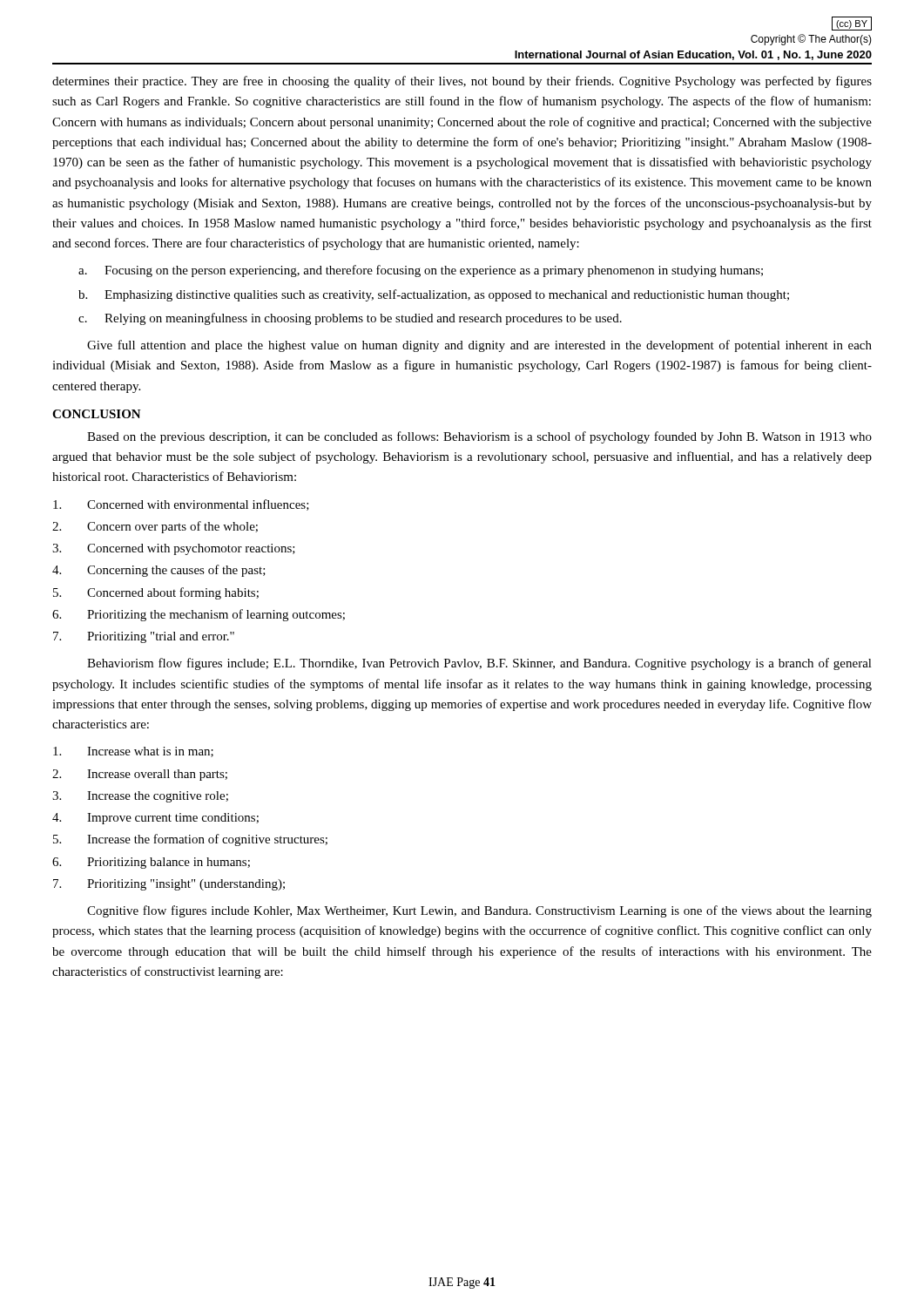This screenshot has width=924, height=1307.
Task: Find the text starting "2. Concern over"
Action: tap(156, 527)
